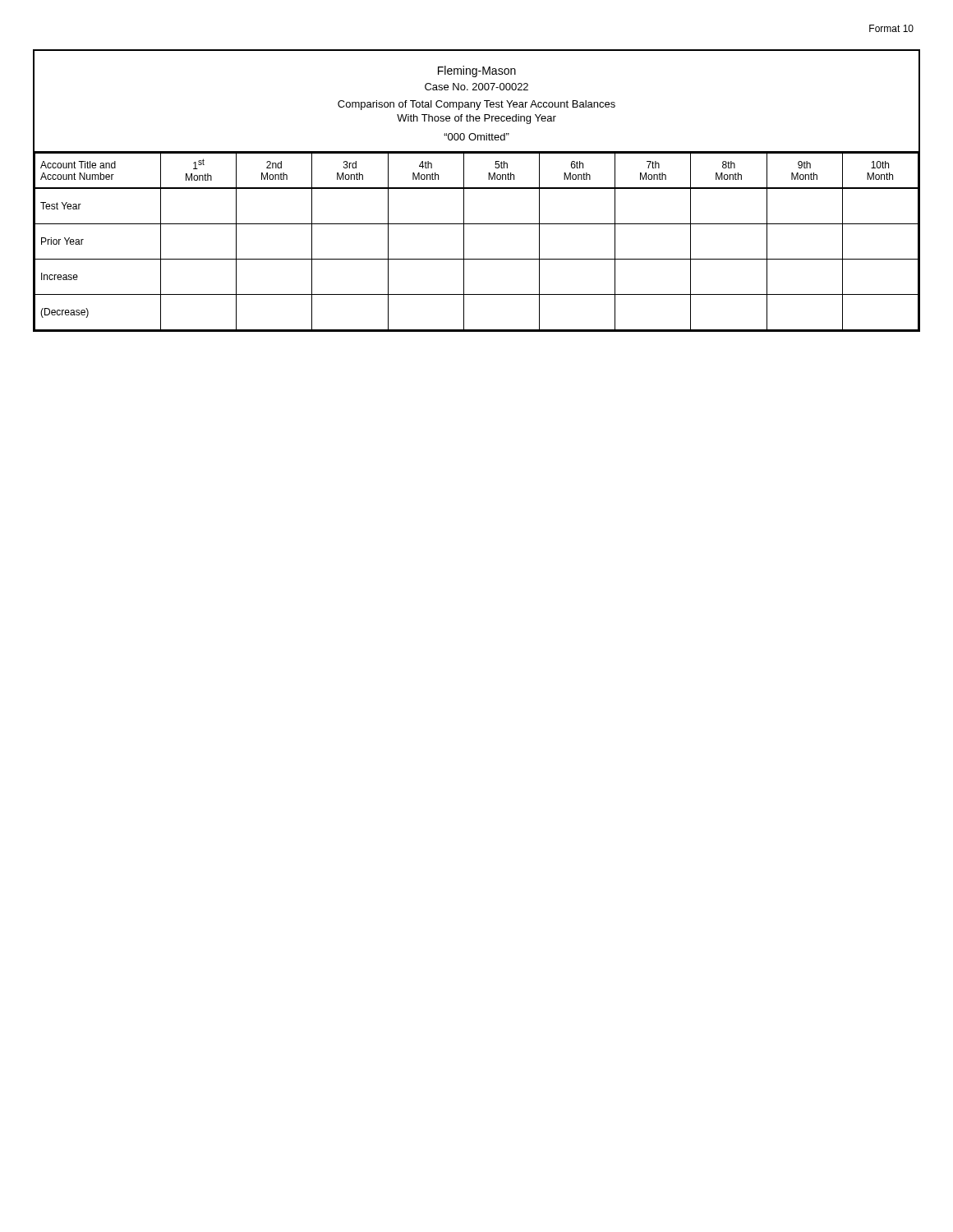Screen dimensions: 1232x953
Task: Click where it says "With Those of the Preceding Year"
Action: tap(476, 118)
